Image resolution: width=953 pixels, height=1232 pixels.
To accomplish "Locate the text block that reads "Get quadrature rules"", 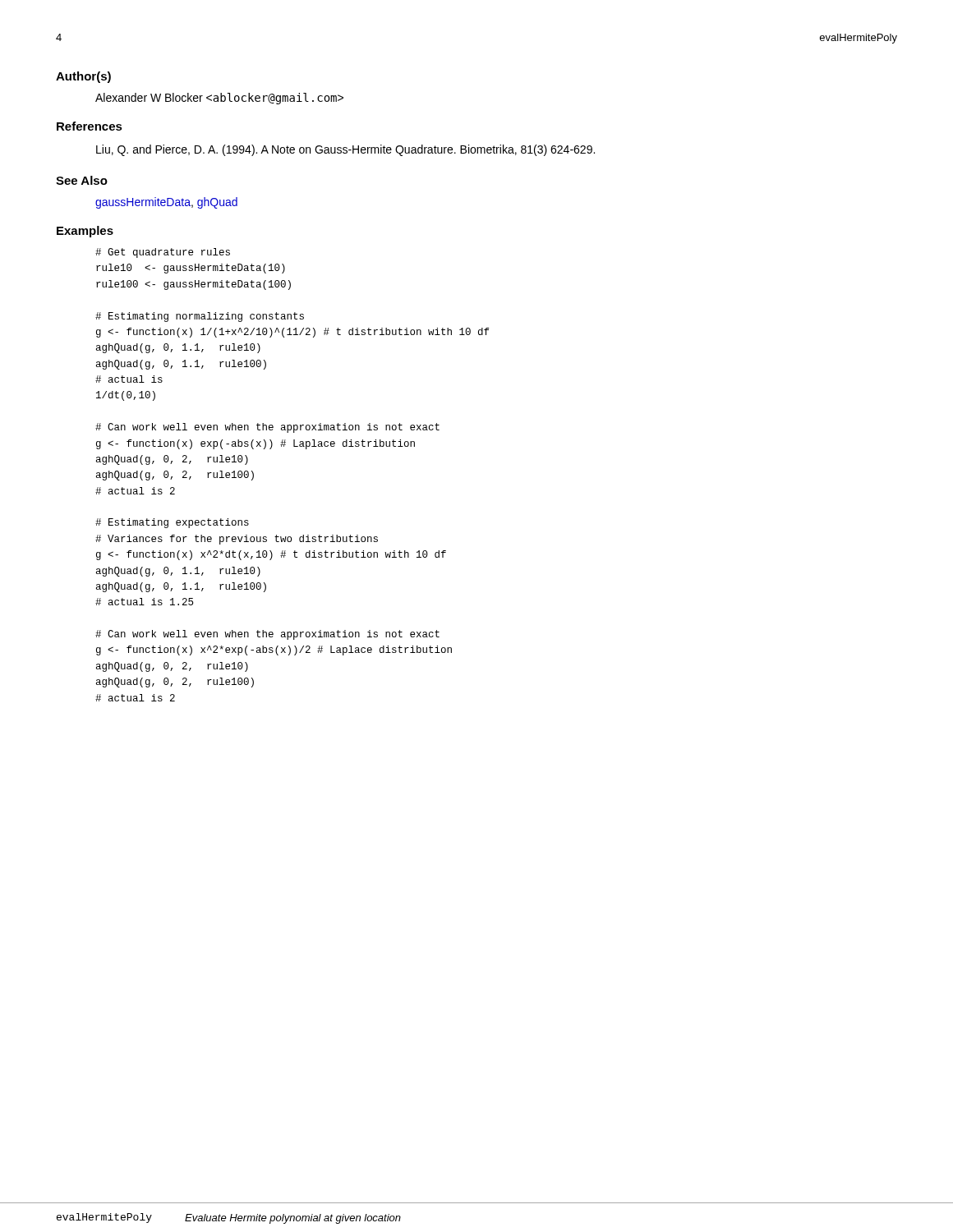I will 163,253.
